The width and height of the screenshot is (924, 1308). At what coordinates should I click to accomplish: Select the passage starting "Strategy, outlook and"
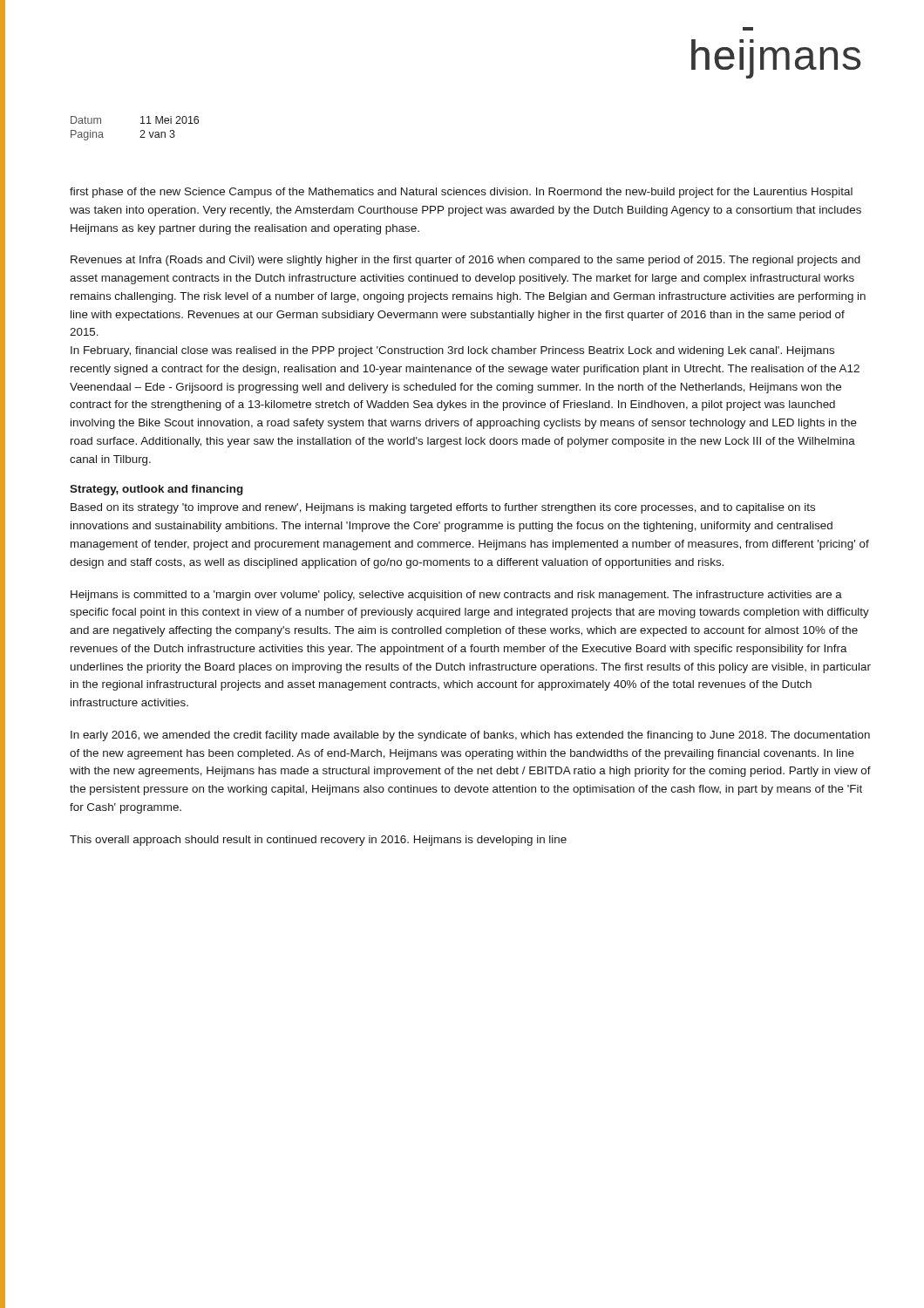point(157,489)
